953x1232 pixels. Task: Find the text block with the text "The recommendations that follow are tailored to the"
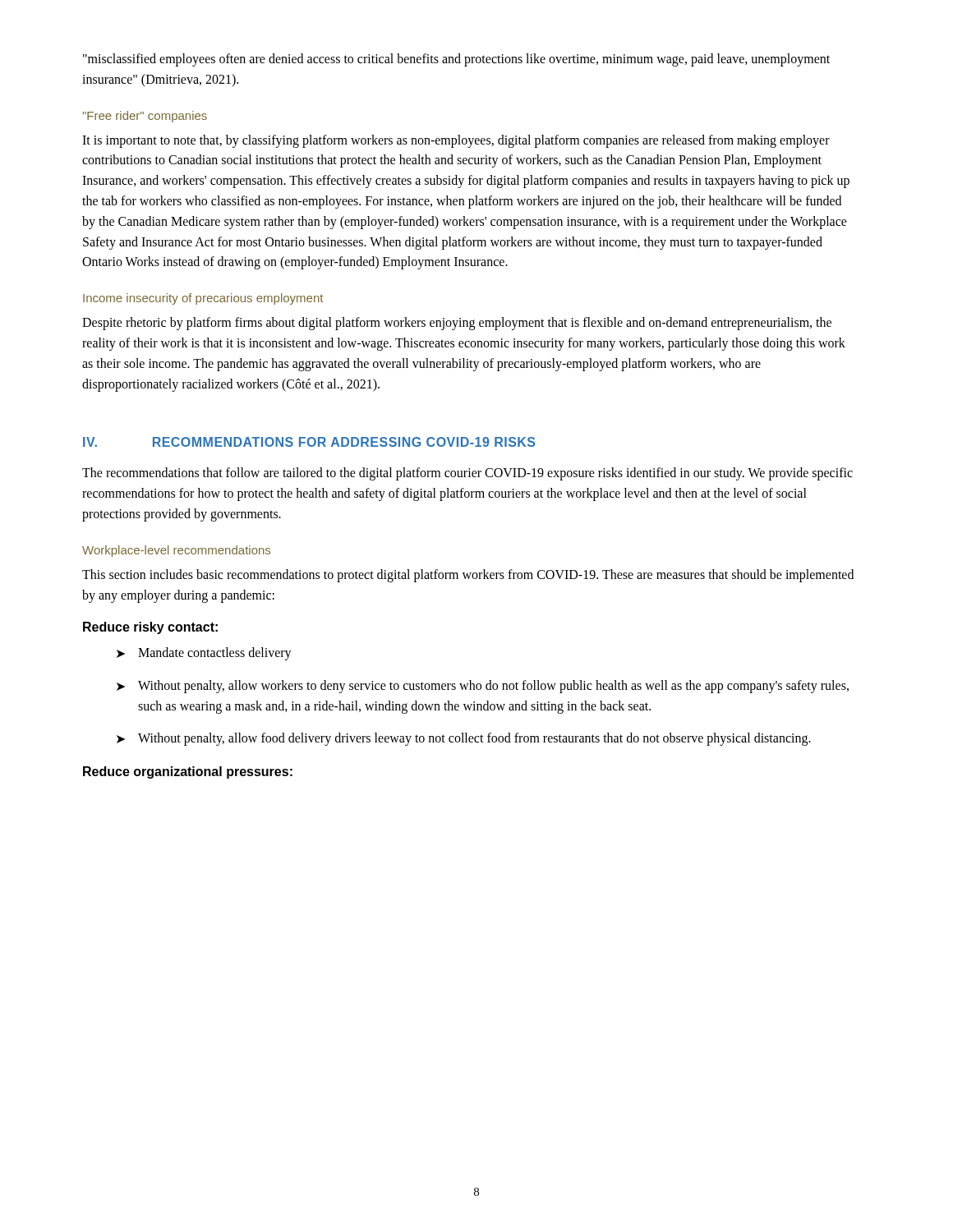[x=468, y=494]
